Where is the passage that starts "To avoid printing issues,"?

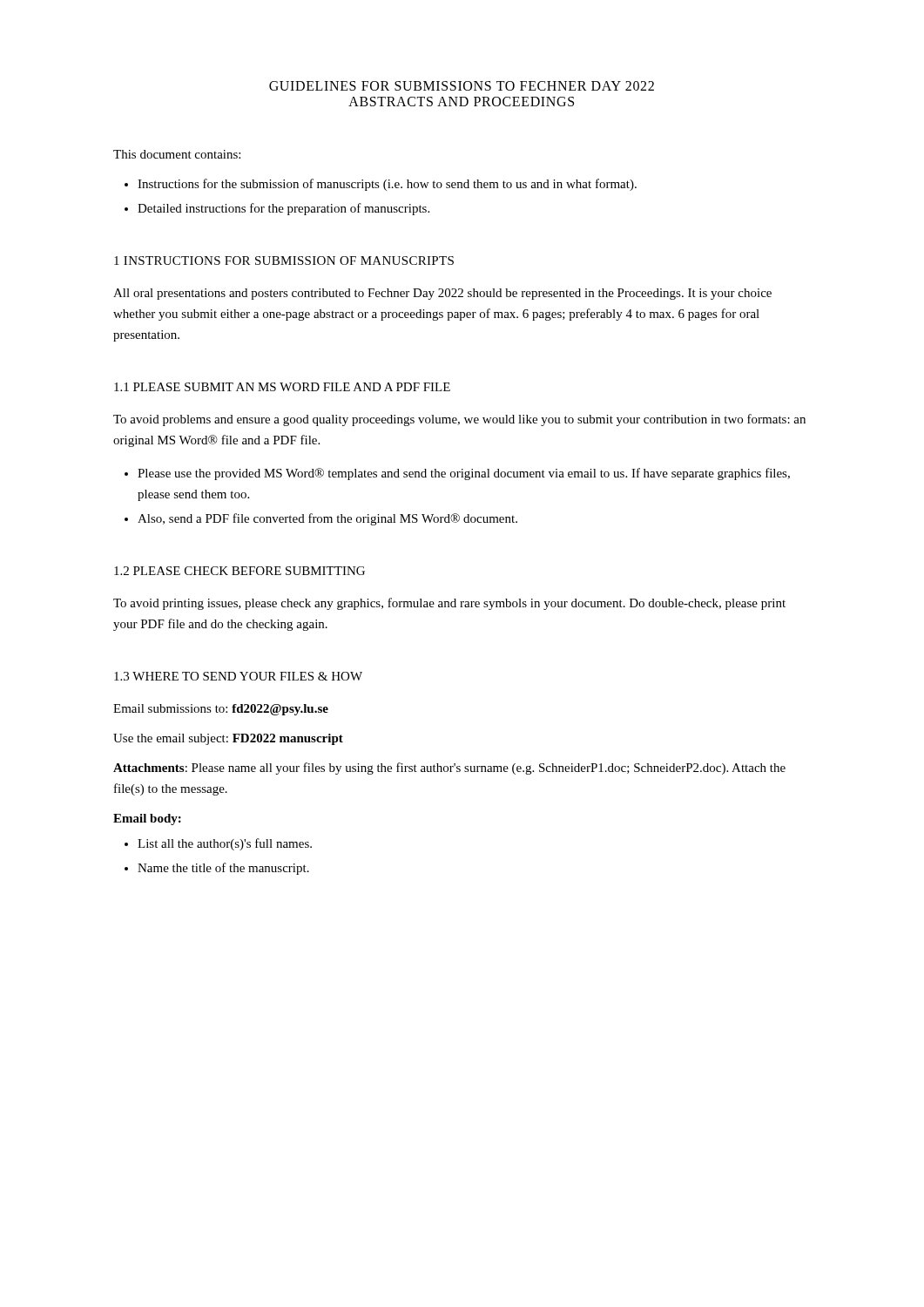pyautogui.click(x=449, y=613)
